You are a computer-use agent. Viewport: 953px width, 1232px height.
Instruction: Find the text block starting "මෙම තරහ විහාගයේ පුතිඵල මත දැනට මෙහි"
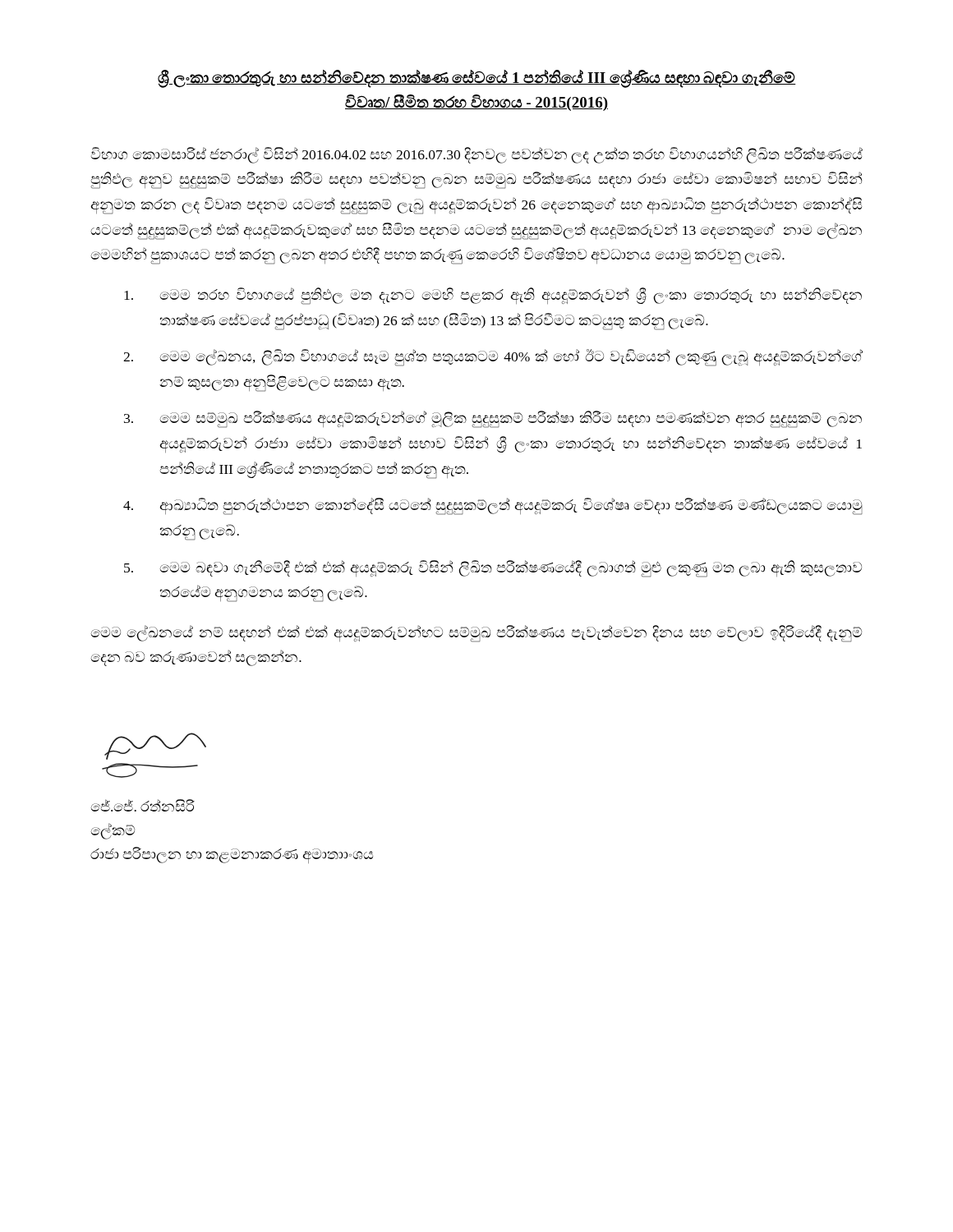tap(493, 308)
